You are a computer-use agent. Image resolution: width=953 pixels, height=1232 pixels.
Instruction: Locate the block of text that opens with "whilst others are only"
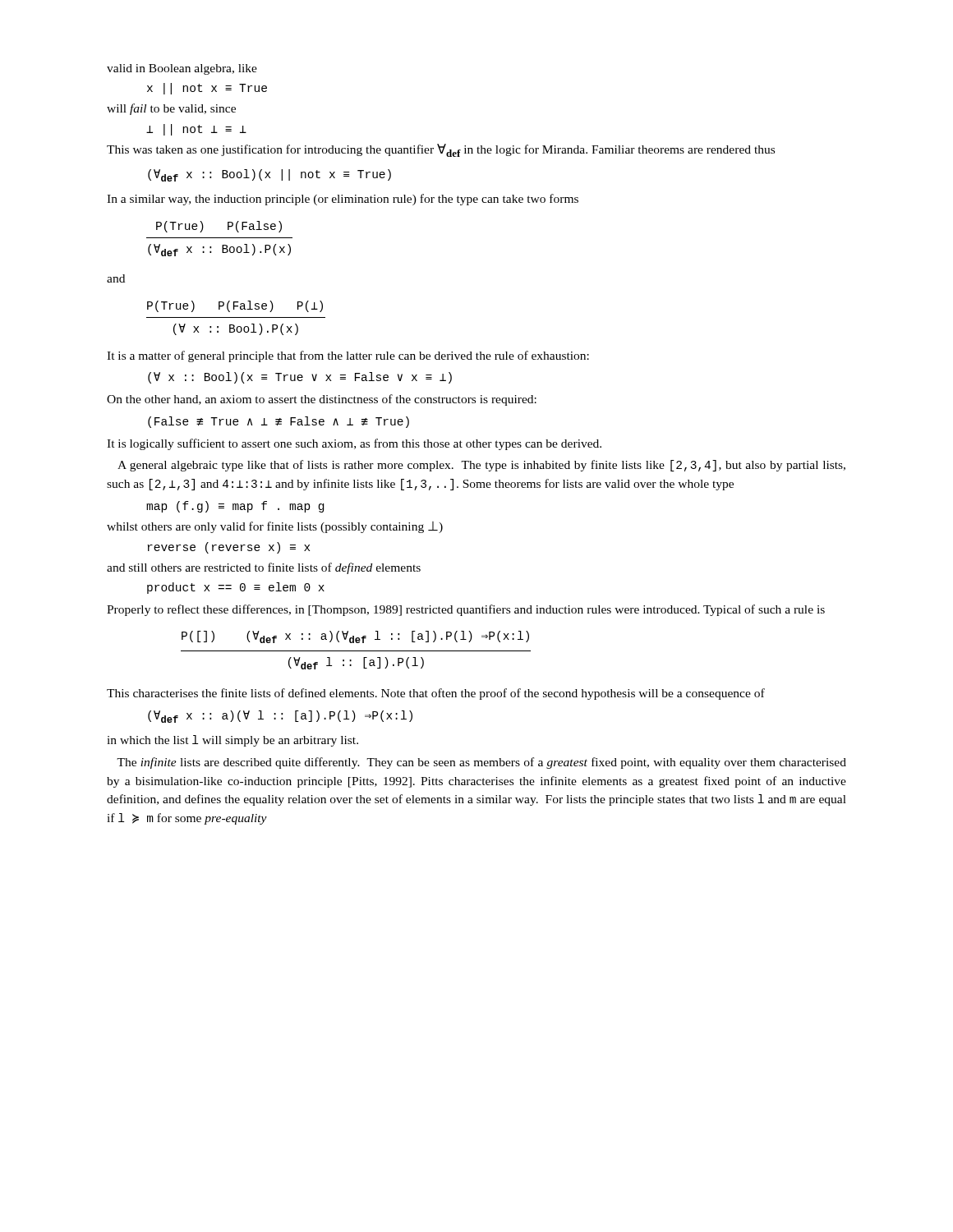tap(275, 526)
